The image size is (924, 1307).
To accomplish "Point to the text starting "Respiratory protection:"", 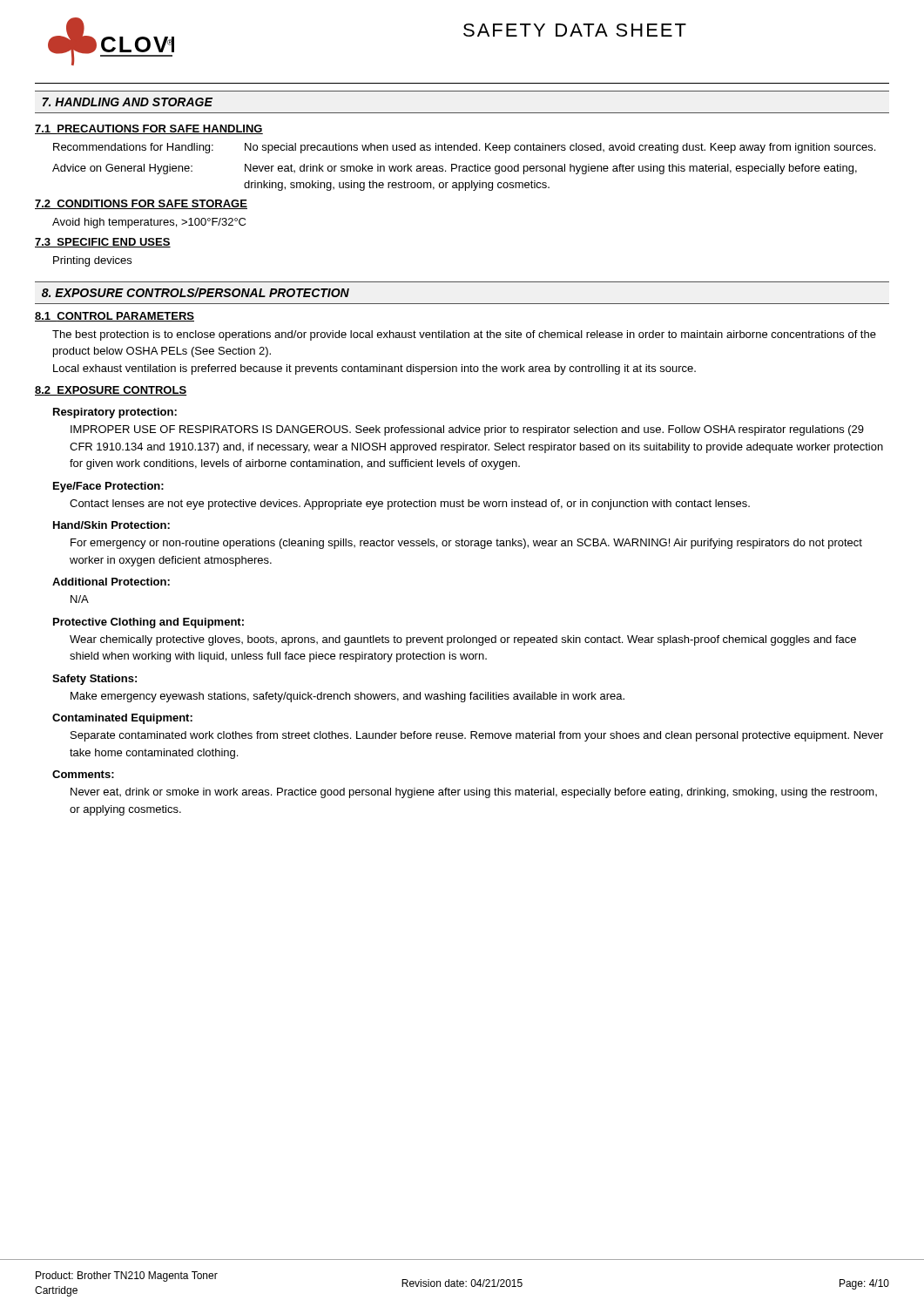I will click(115, 412).
